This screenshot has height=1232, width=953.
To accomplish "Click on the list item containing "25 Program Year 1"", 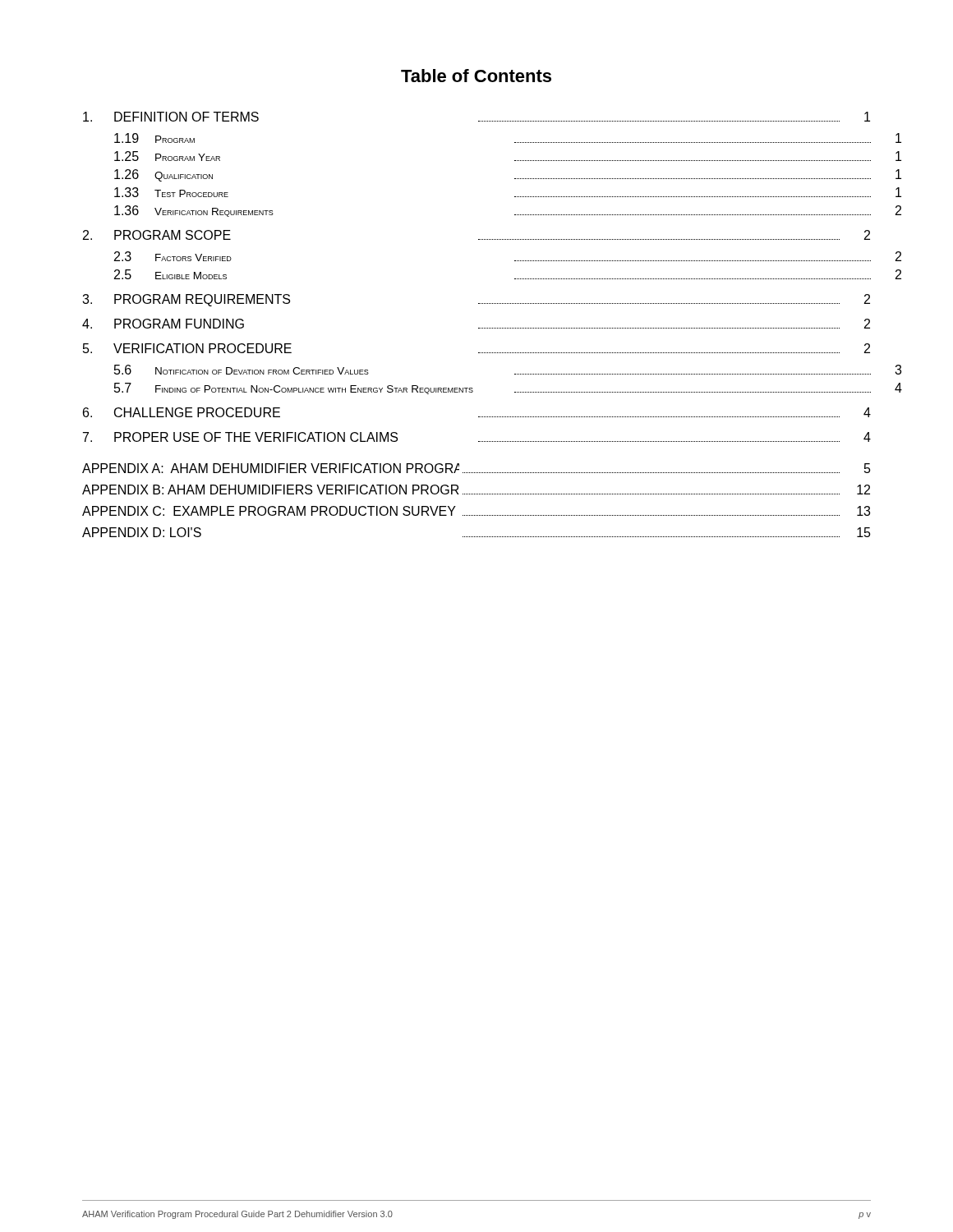I will pos(508,157).
